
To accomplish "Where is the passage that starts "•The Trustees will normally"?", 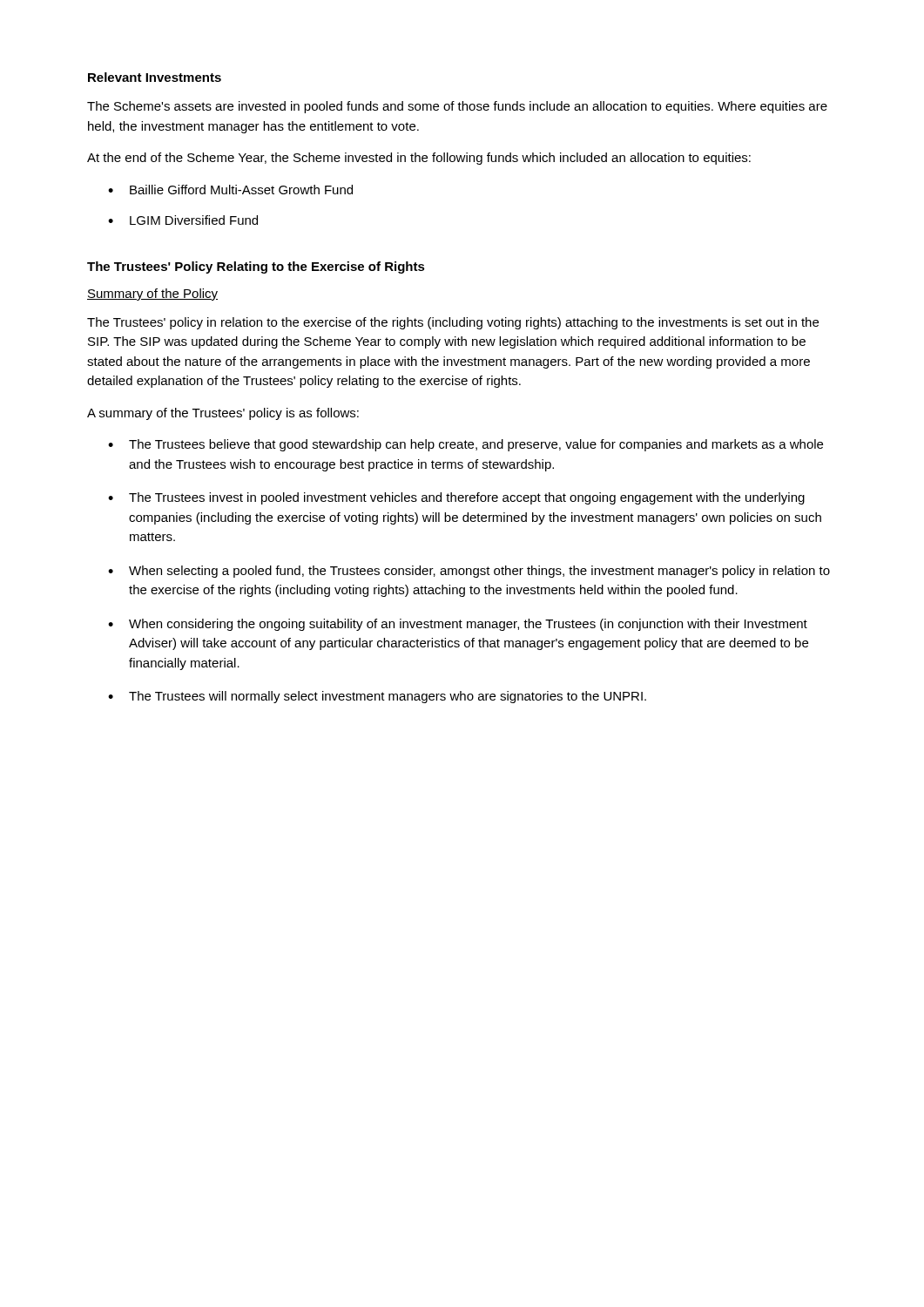I will pos(472,698).
